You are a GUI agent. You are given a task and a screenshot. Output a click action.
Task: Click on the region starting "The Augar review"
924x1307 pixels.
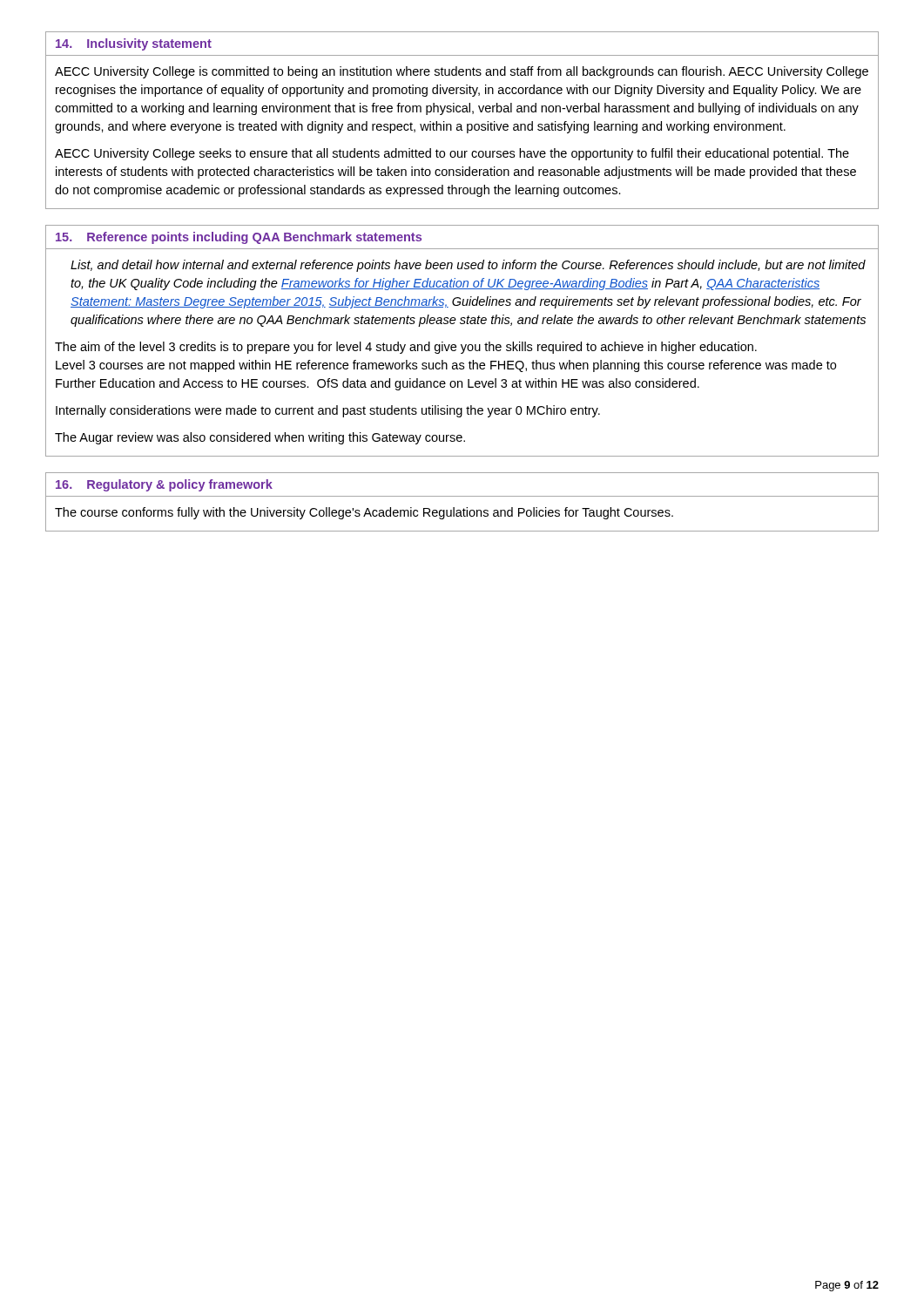point(261,438)
